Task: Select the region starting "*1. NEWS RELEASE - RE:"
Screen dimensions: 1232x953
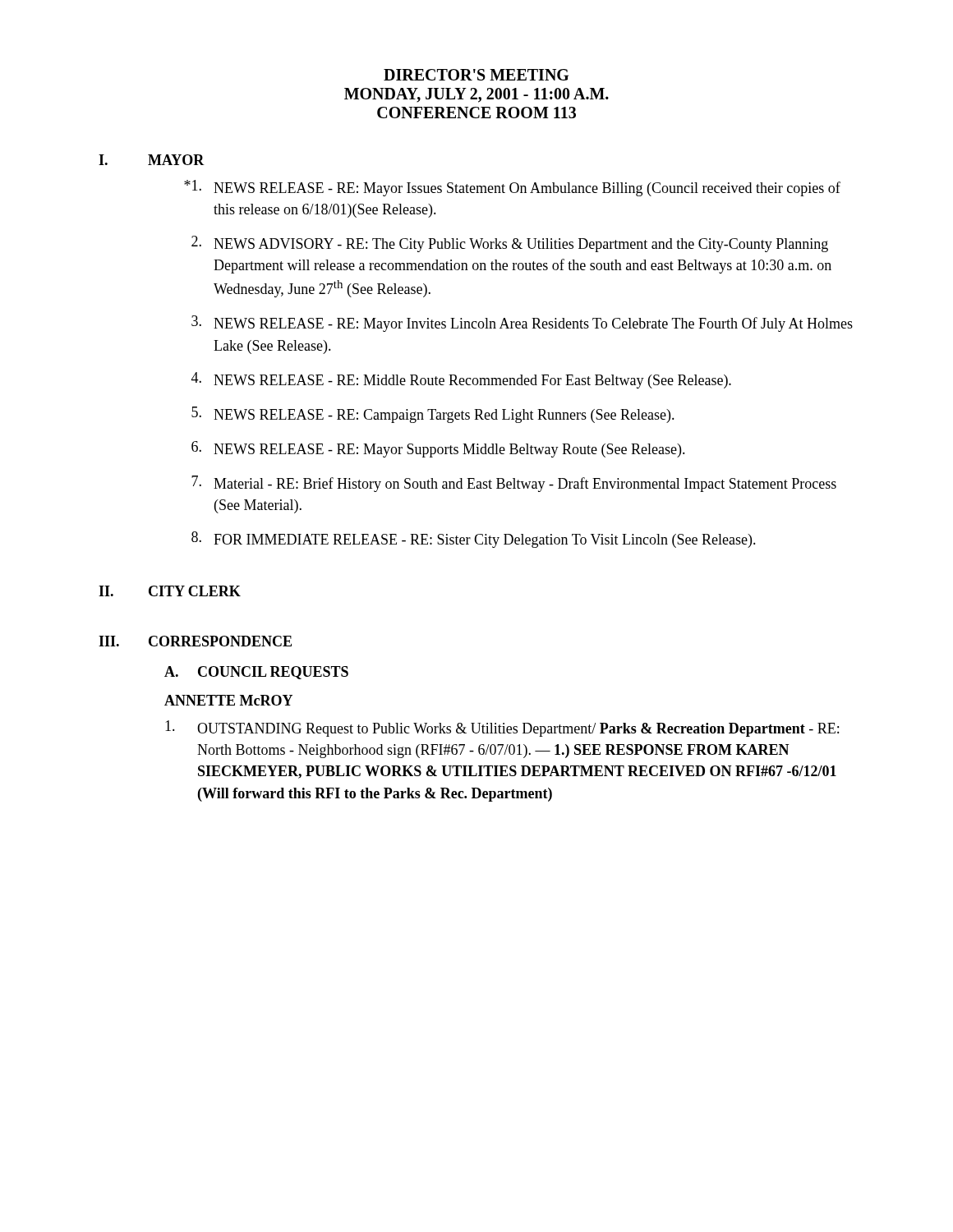Action: (509, 199)
